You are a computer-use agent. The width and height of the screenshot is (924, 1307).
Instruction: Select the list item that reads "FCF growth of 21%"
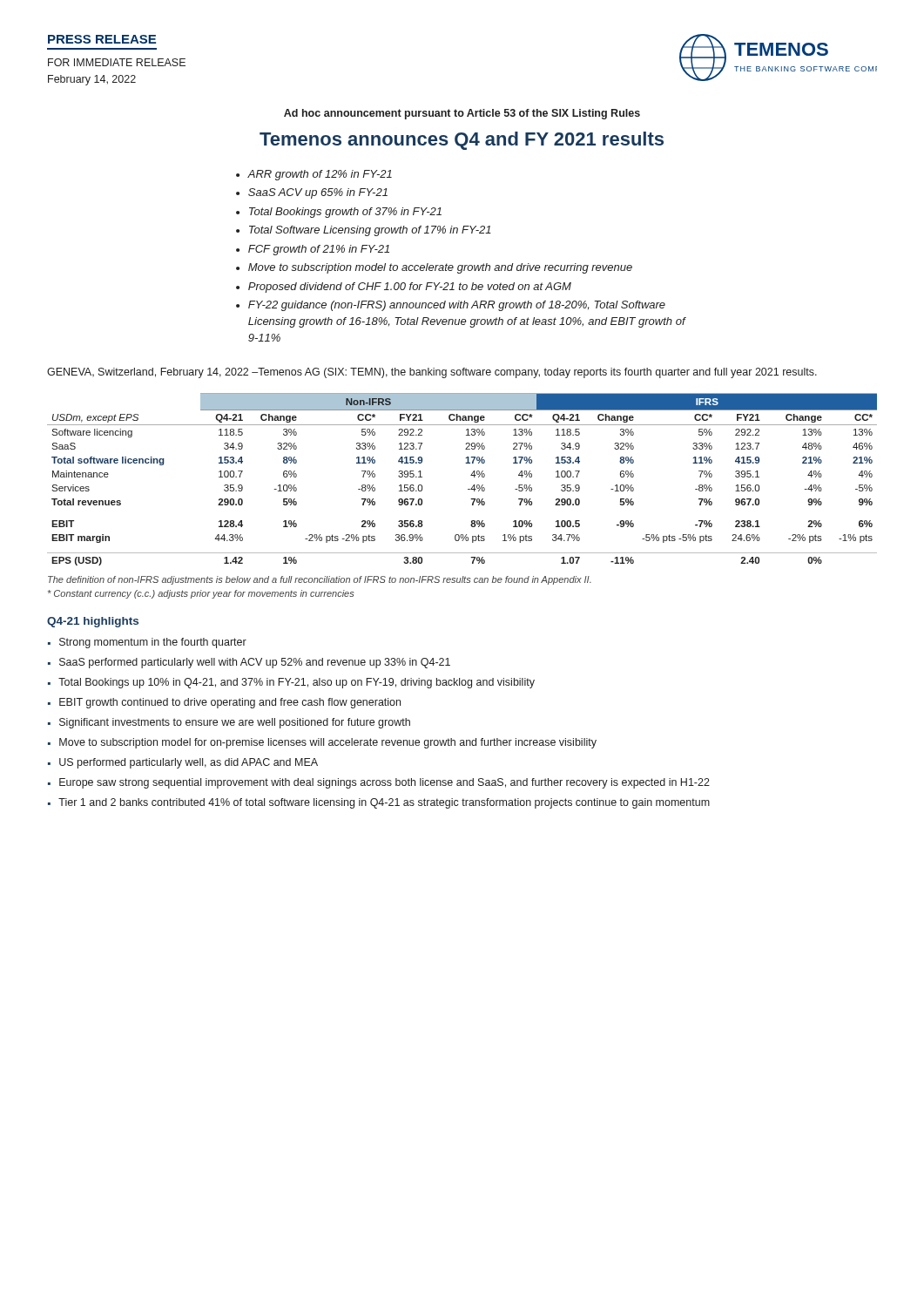[x=319, y=249]
